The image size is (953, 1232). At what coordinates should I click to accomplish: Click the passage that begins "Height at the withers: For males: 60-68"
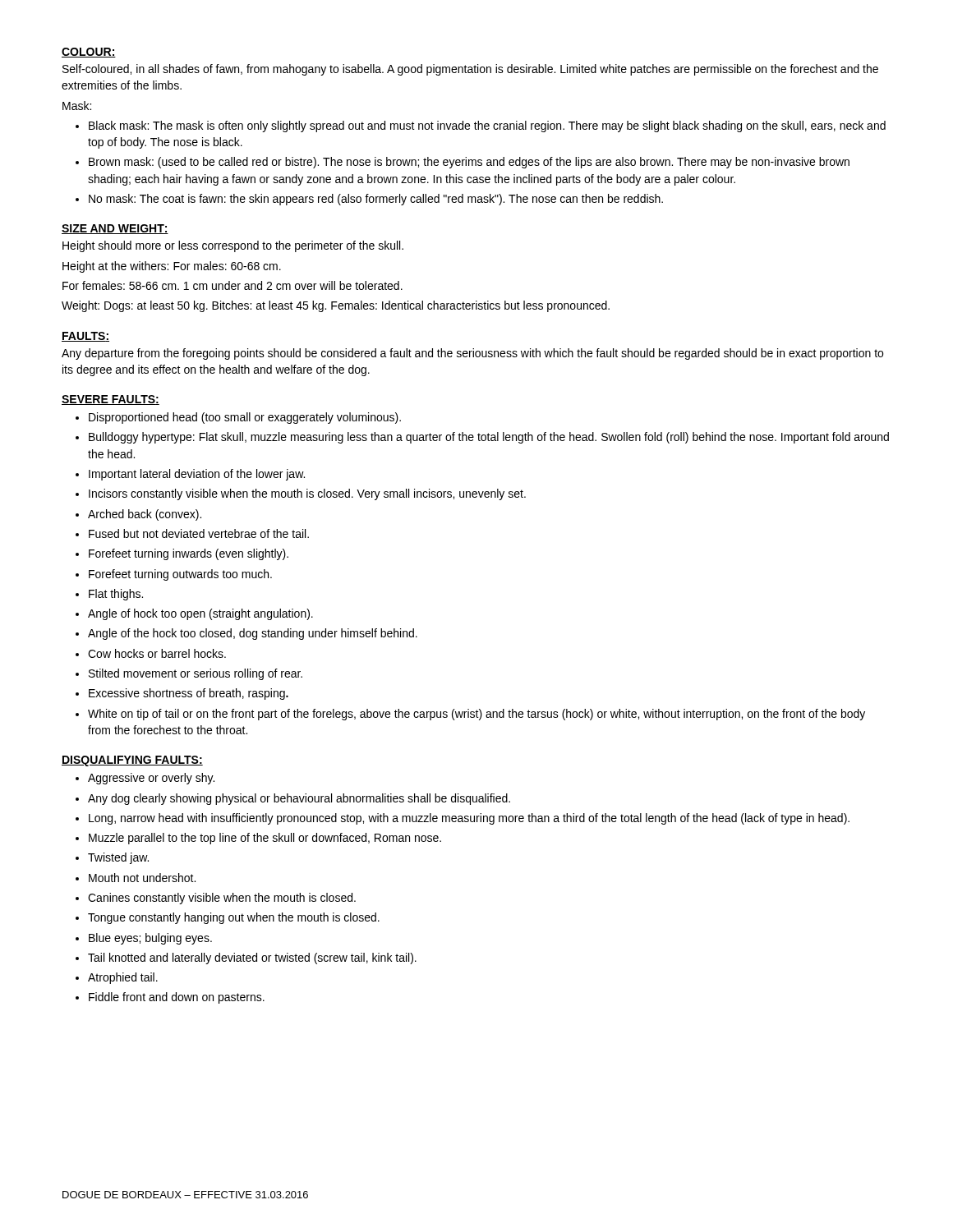172,267
